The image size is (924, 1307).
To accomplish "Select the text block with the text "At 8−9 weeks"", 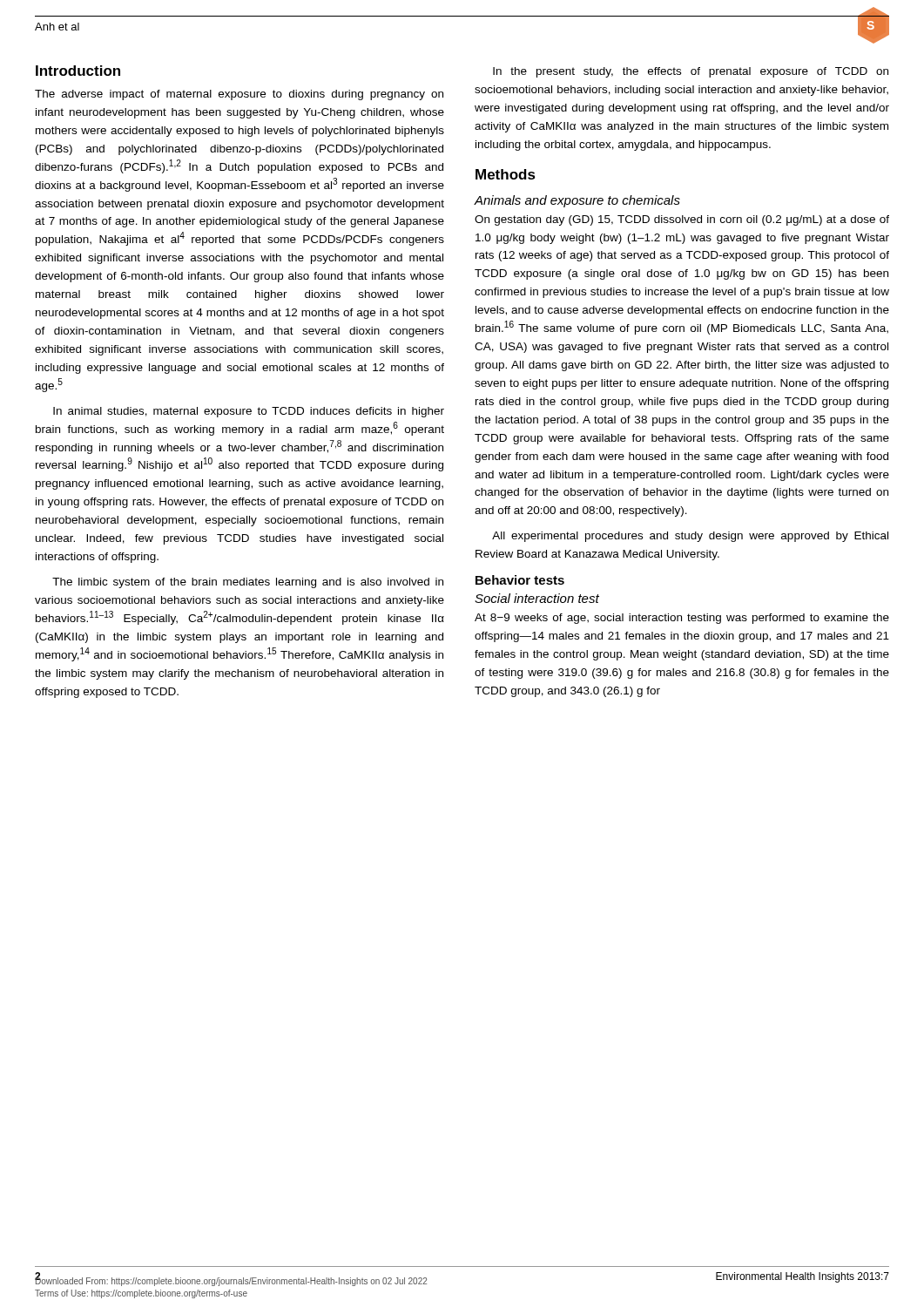I will [x=682, y=655].
